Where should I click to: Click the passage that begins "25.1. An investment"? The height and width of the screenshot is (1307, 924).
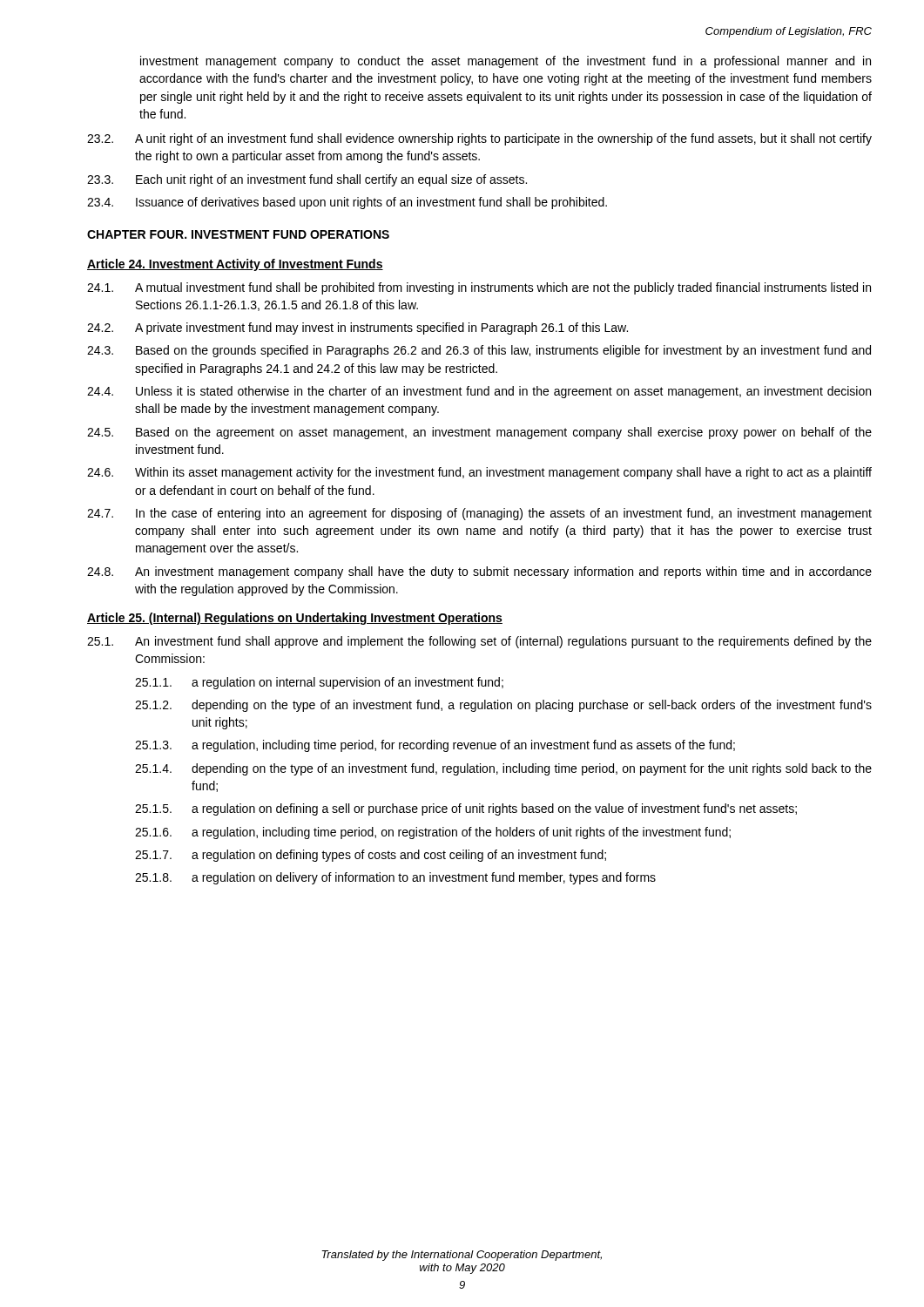point(479,650)
